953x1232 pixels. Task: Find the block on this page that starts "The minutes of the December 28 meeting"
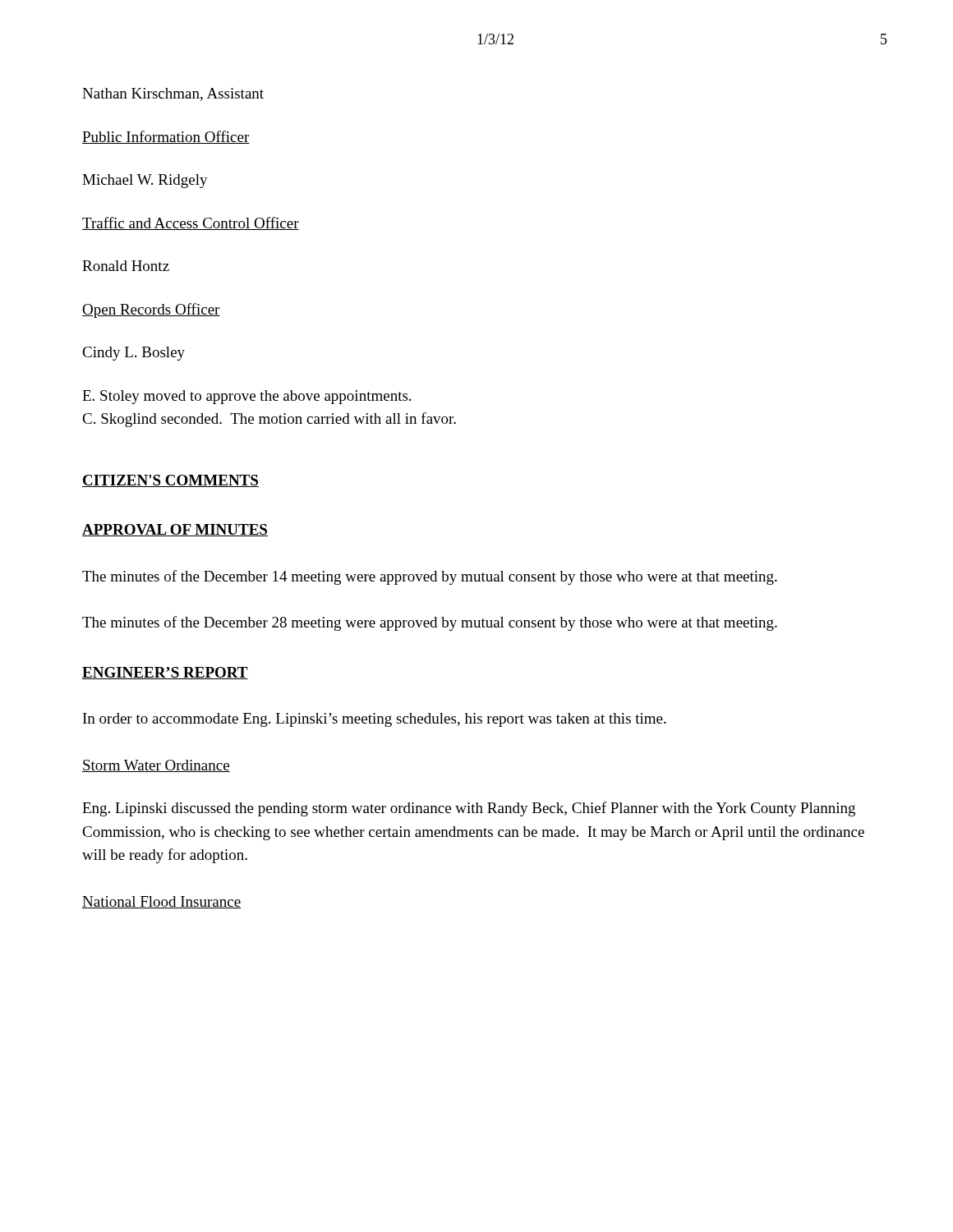tap(430, 622)
